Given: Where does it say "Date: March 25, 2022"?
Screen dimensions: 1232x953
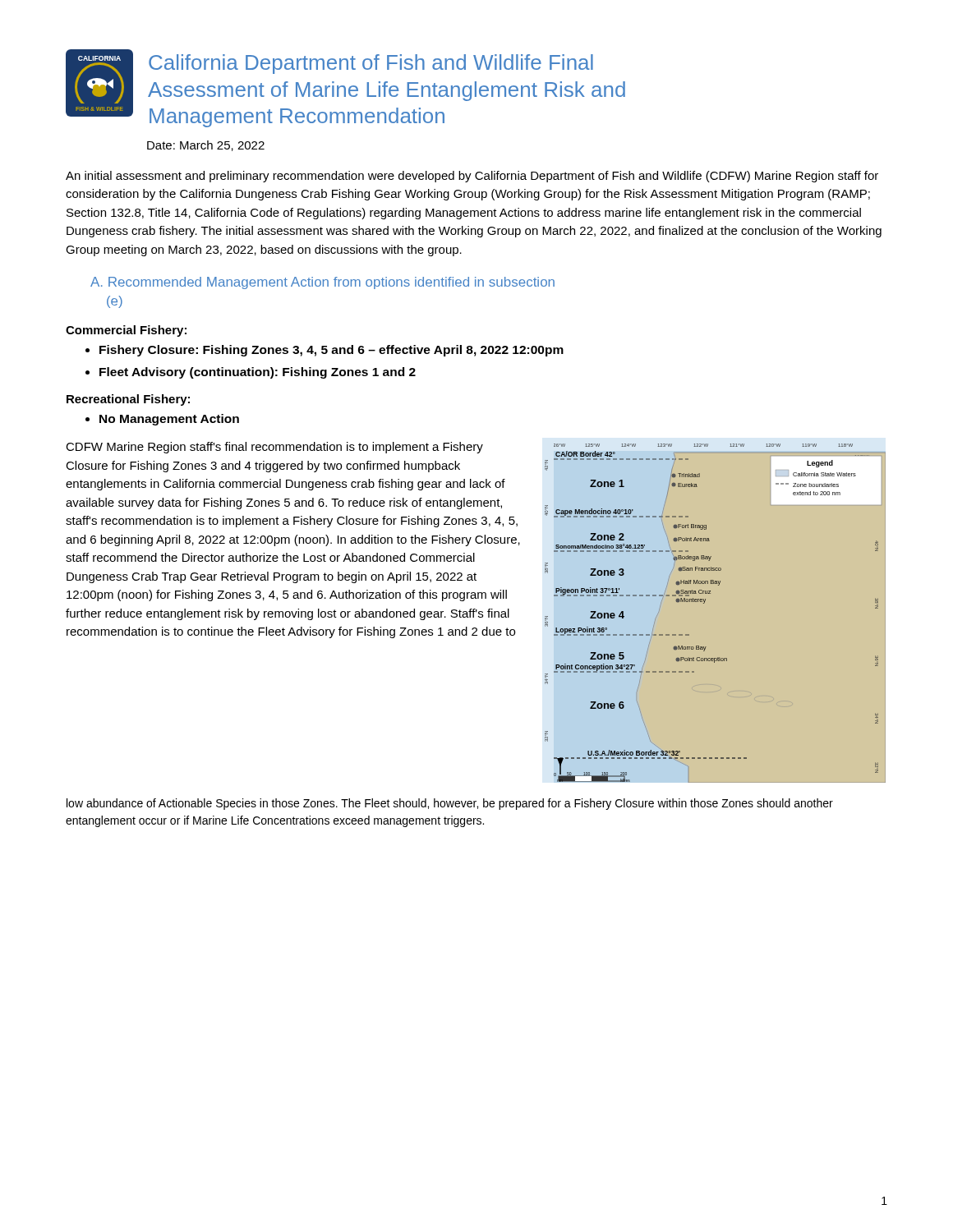Looking at the screenshot, I should click(205, 145).
